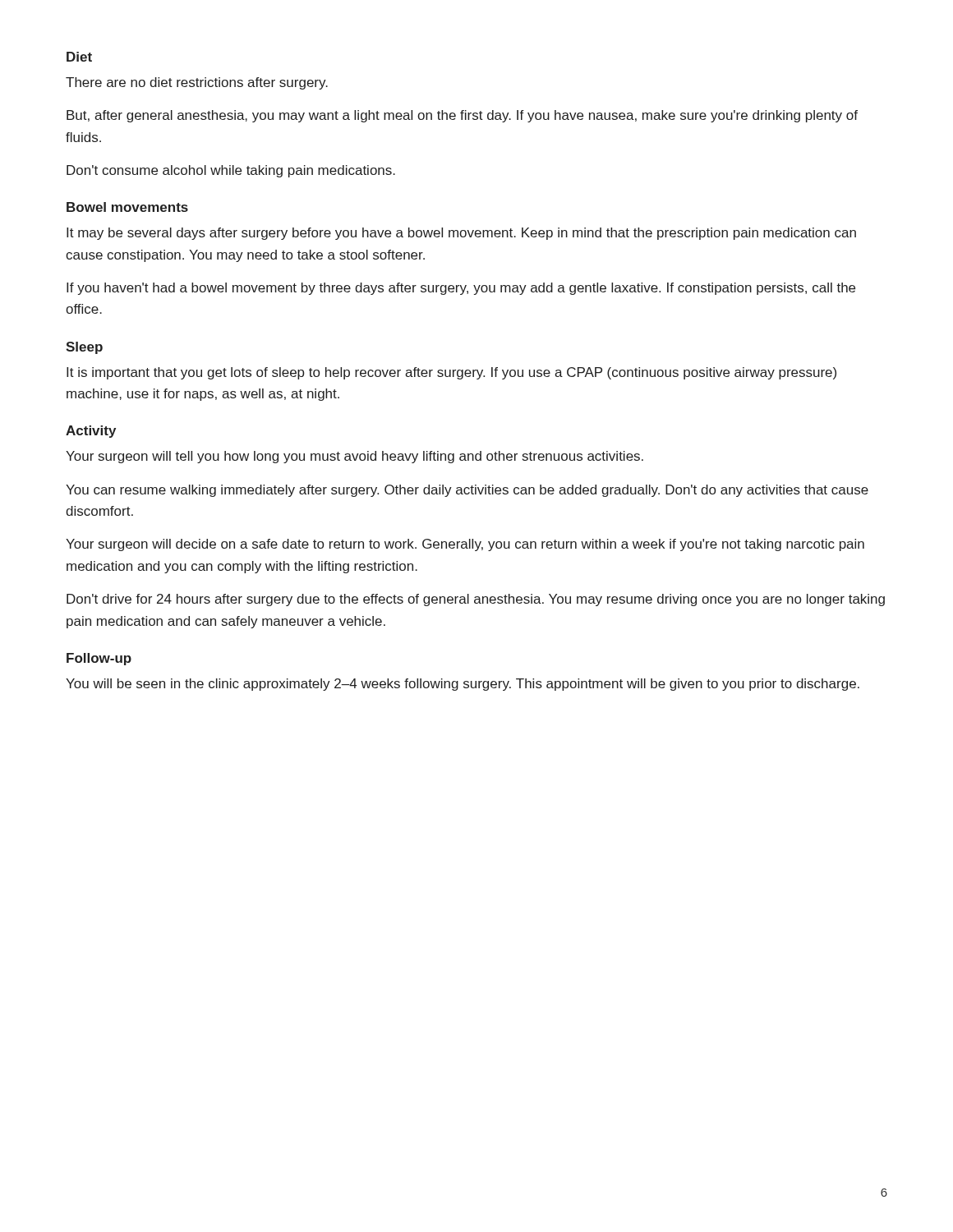Image resolution: width=953 pixels, height=1232 pixels.
Task: Click the passage that begins "You will be seen in"
Action: 463,684
